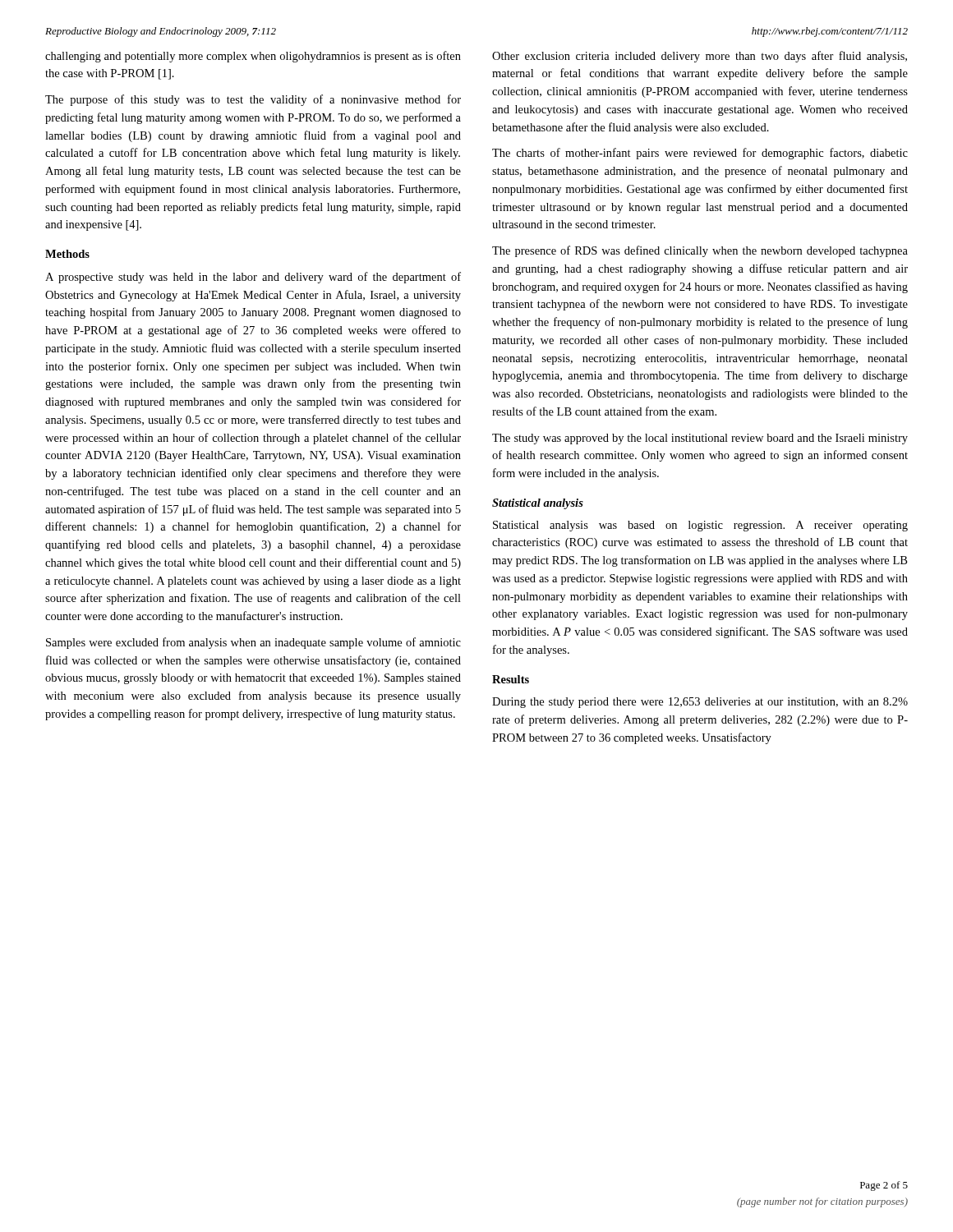Locate the text block containing "The purpose of this study was"

pos(253,163)
